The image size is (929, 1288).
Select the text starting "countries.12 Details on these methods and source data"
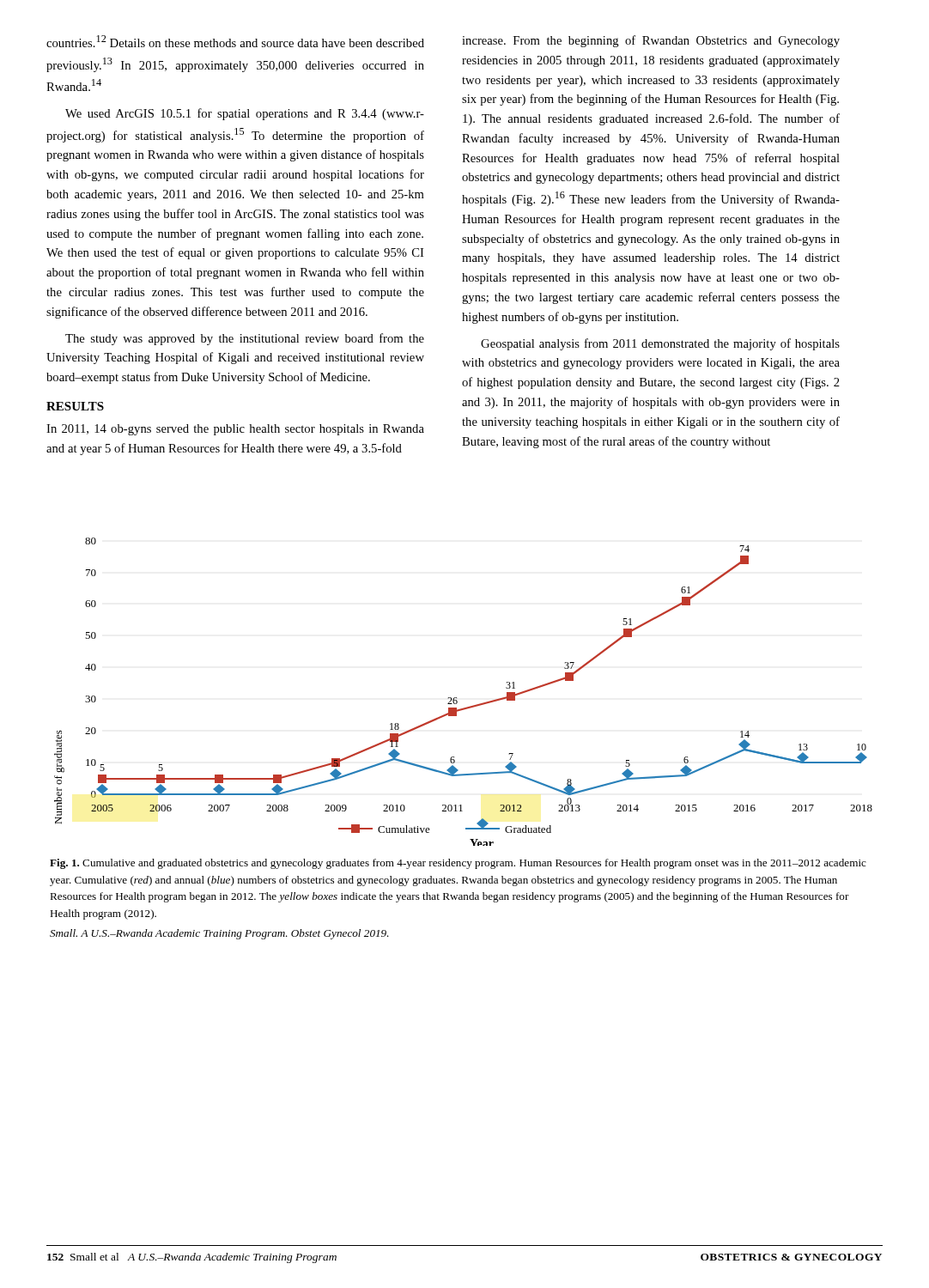pyautogui.click(x=235, y=209)
